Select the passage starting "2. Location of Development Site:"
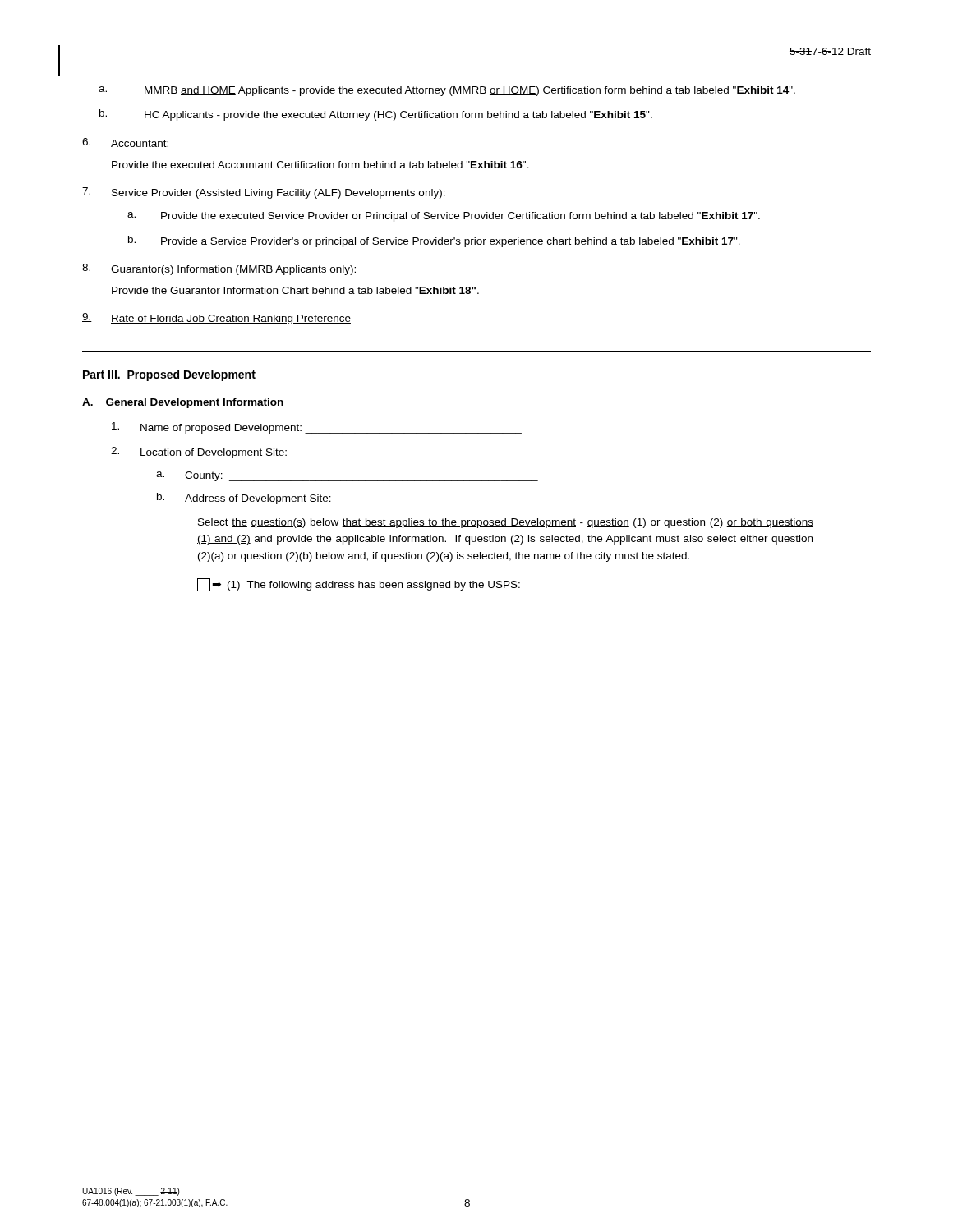 pos(199,452)
